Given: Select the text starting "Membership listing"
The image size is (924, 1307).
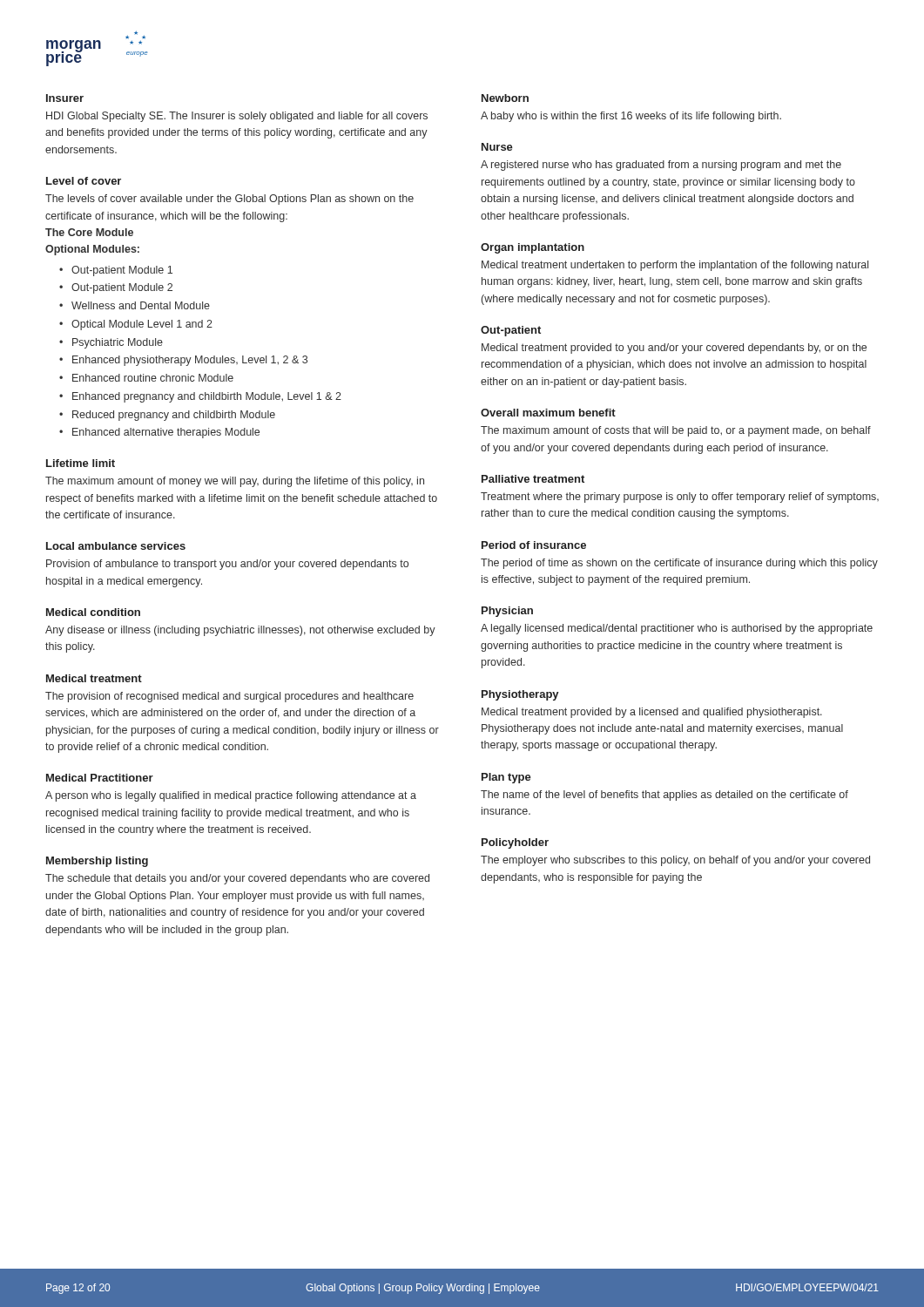Looking at the screenshot, I should [97, 861].
